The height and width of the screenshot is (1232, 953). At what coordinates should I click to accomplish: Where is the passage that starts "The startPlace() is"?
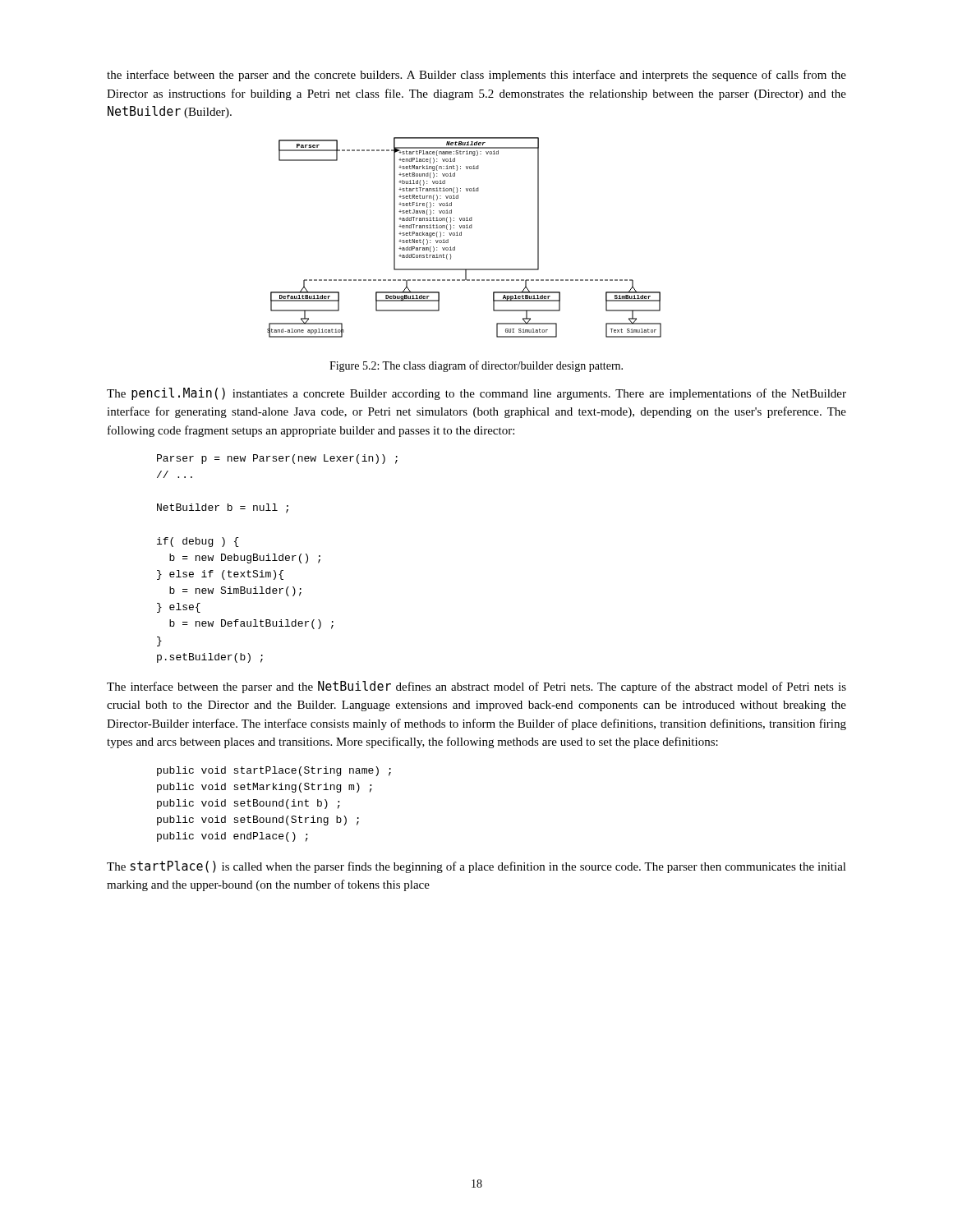coord(476,875)
